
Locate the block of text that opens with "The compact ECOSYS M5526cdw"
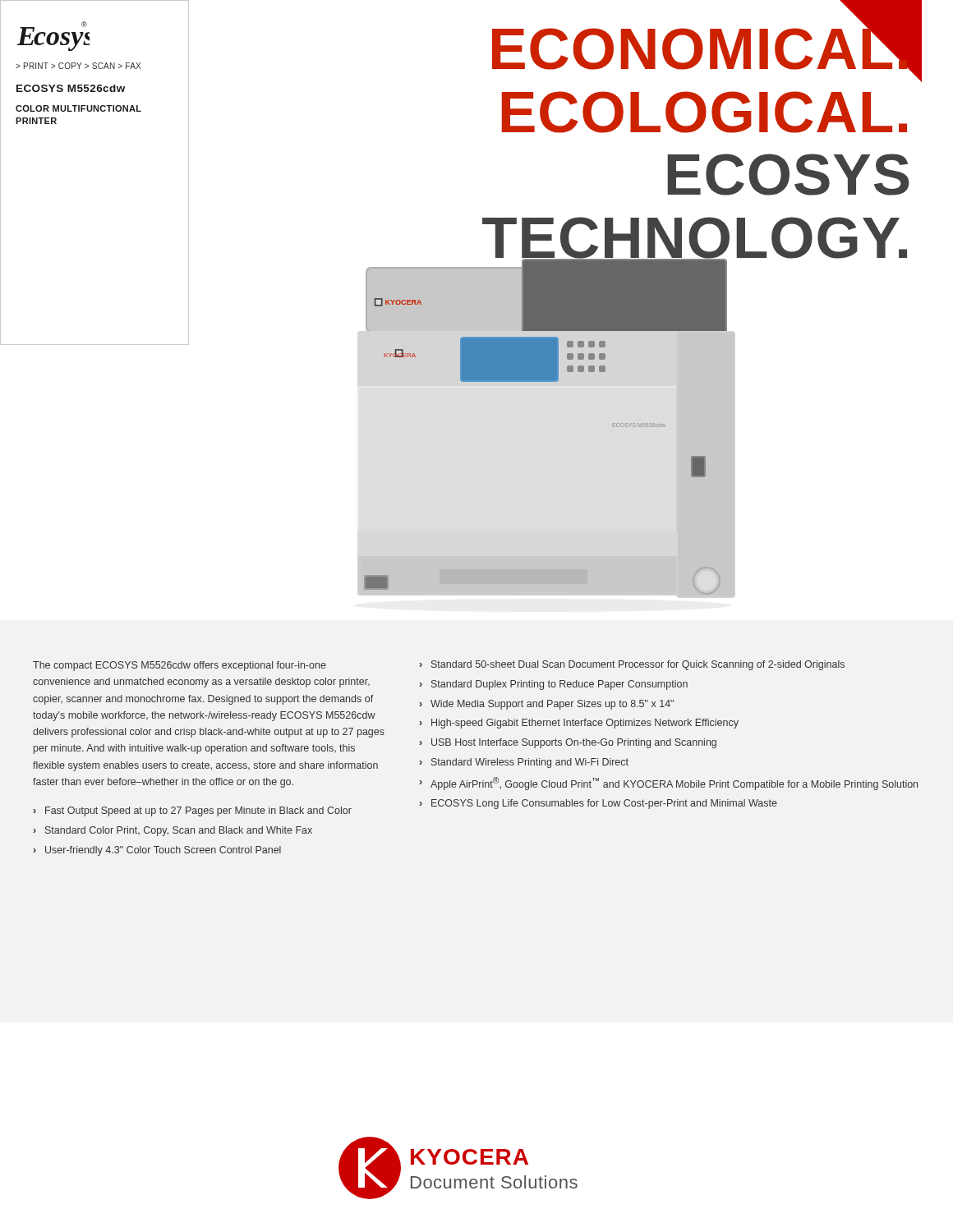click(209, 723)
